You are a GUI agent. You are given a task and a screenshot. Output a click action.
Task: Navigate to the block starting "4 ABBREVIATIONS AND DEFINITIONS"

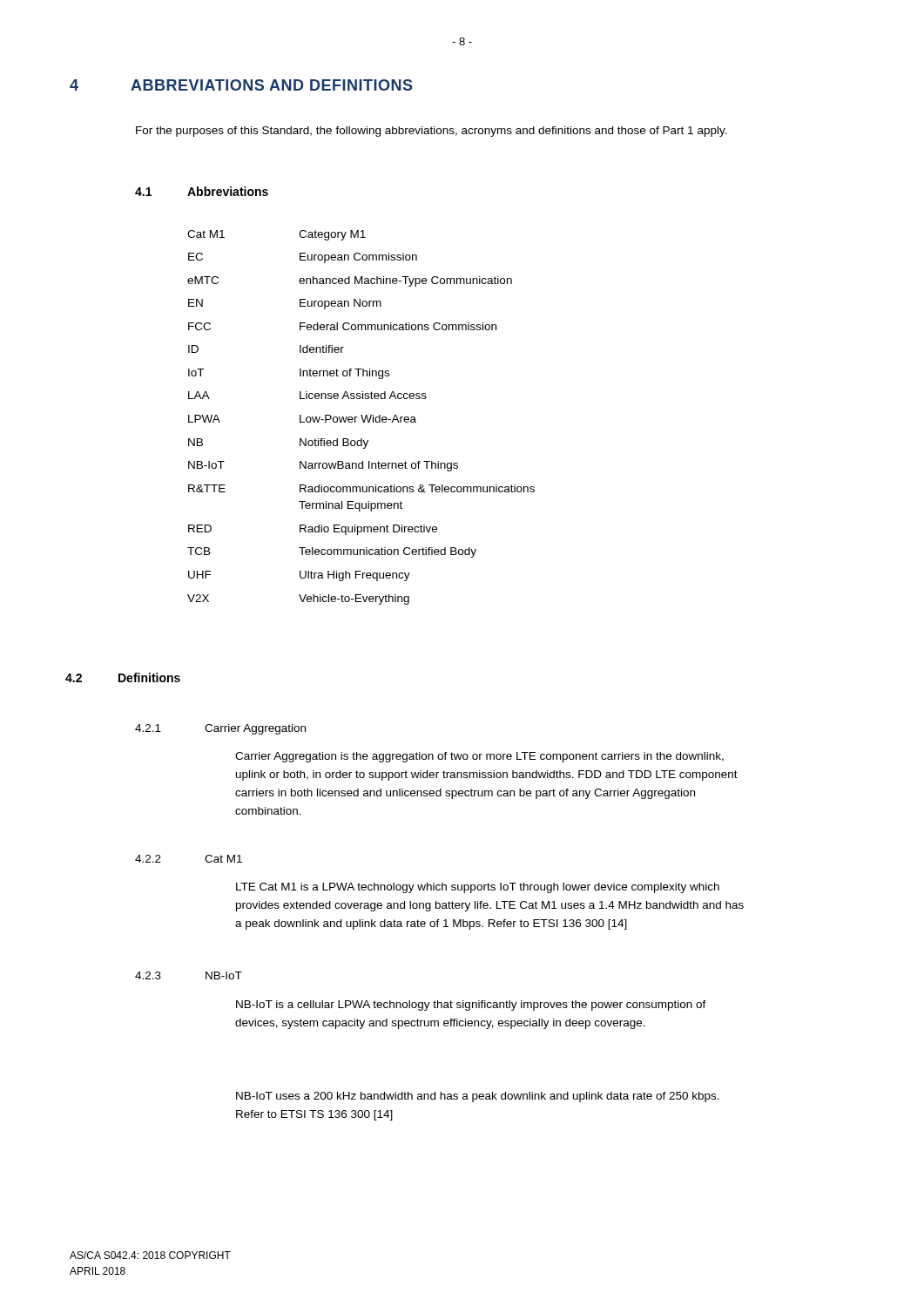[x=241, y=86]
